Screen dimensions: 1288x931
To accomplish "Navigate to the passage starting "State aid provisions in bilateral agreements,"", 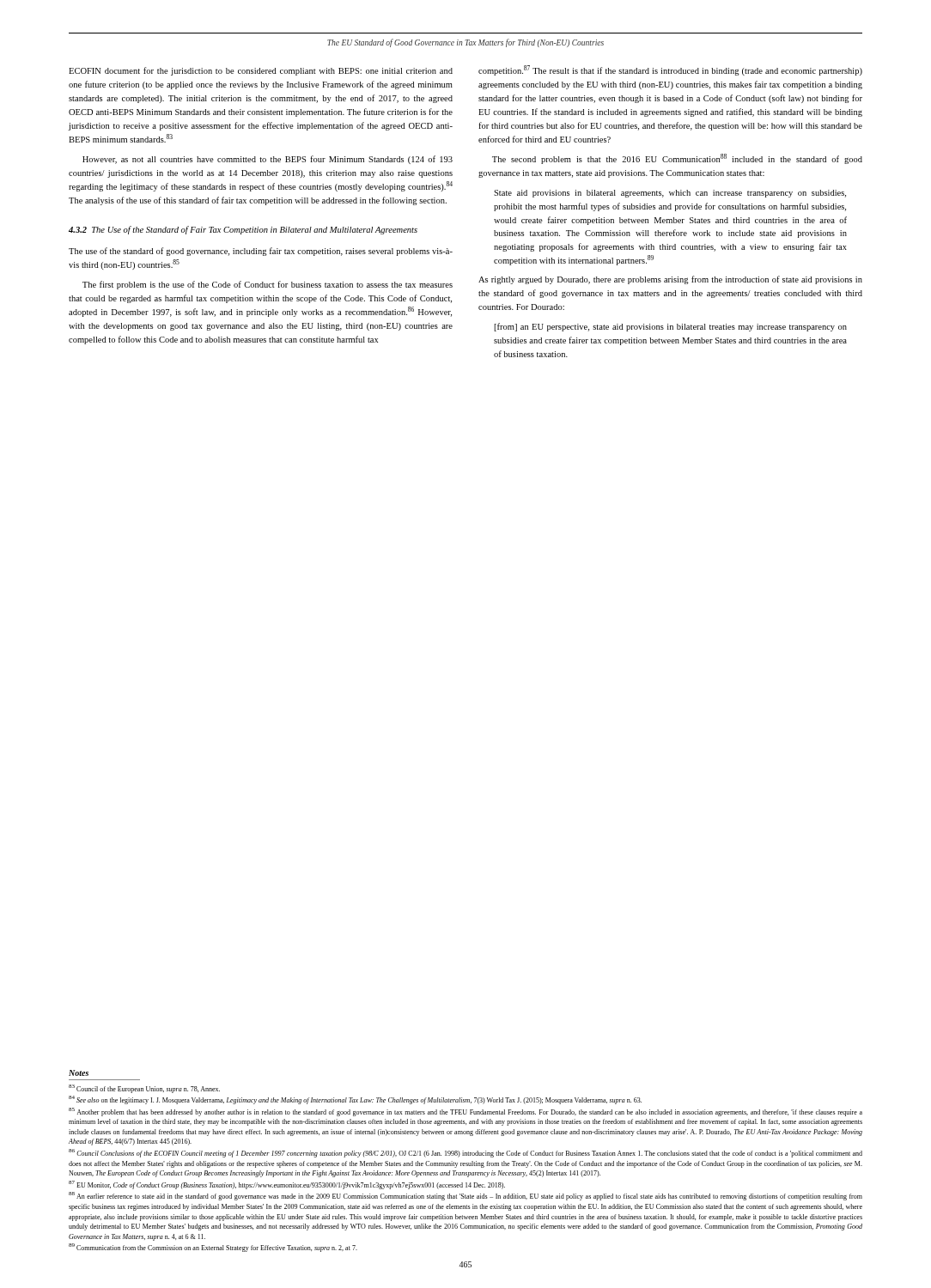I will 670,227.
